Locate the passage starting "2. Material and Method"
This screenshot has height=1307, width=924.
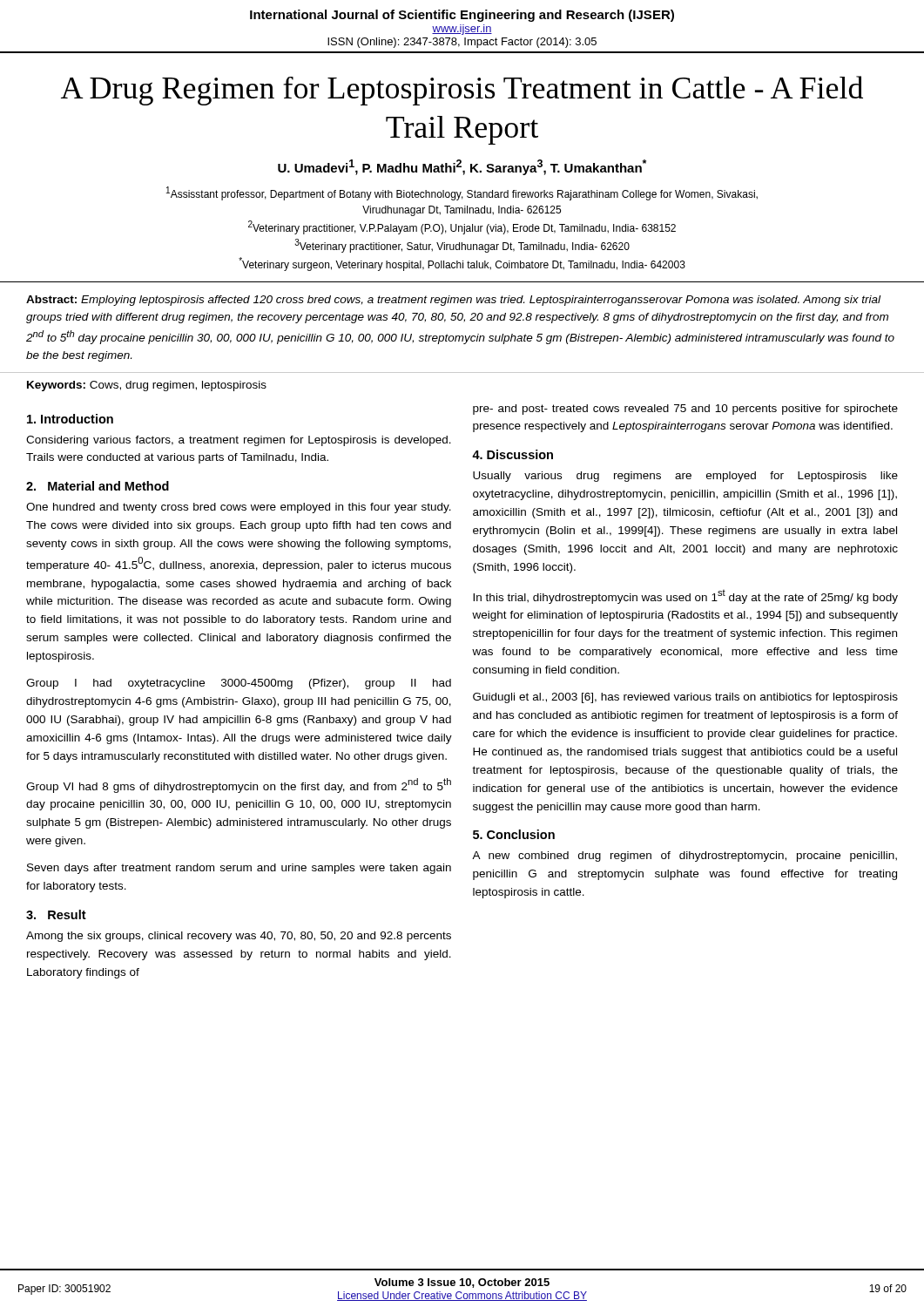(98, 487)
